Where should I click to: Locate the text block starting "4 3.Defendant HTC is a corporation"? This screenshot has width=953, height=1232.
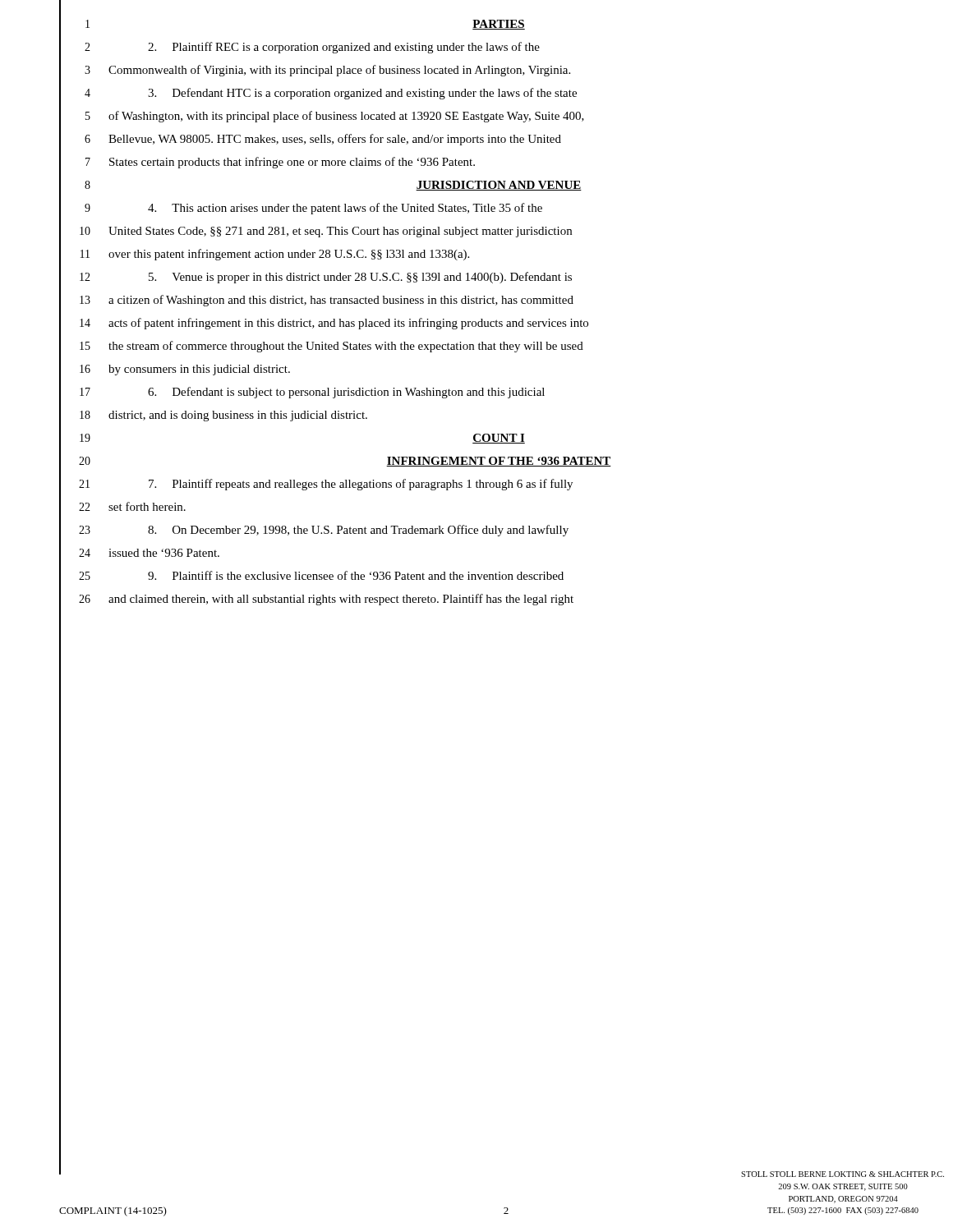click(x=474, y=130)
